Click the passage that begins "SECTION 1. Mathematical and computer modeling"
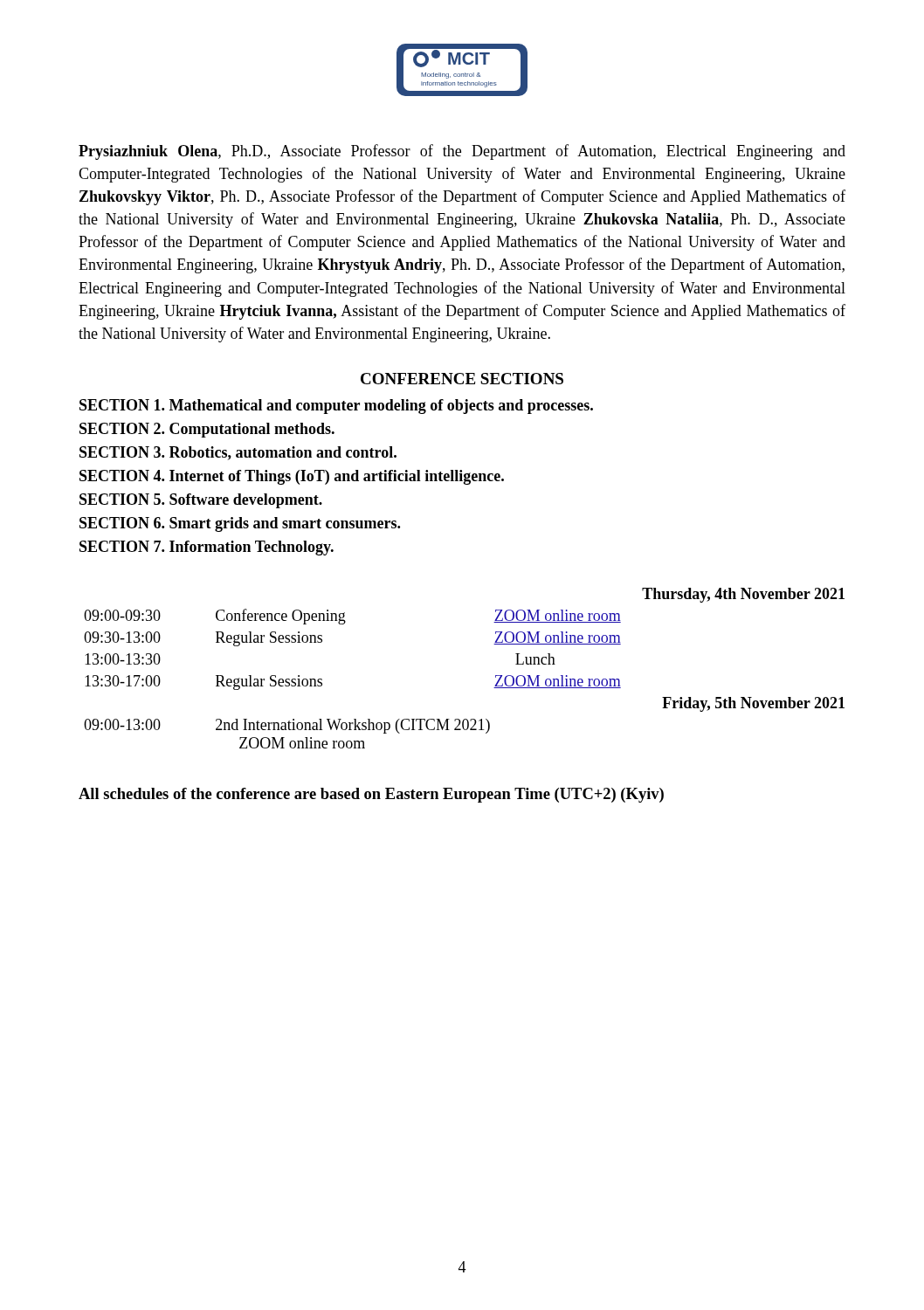 (x=336, y=405)
